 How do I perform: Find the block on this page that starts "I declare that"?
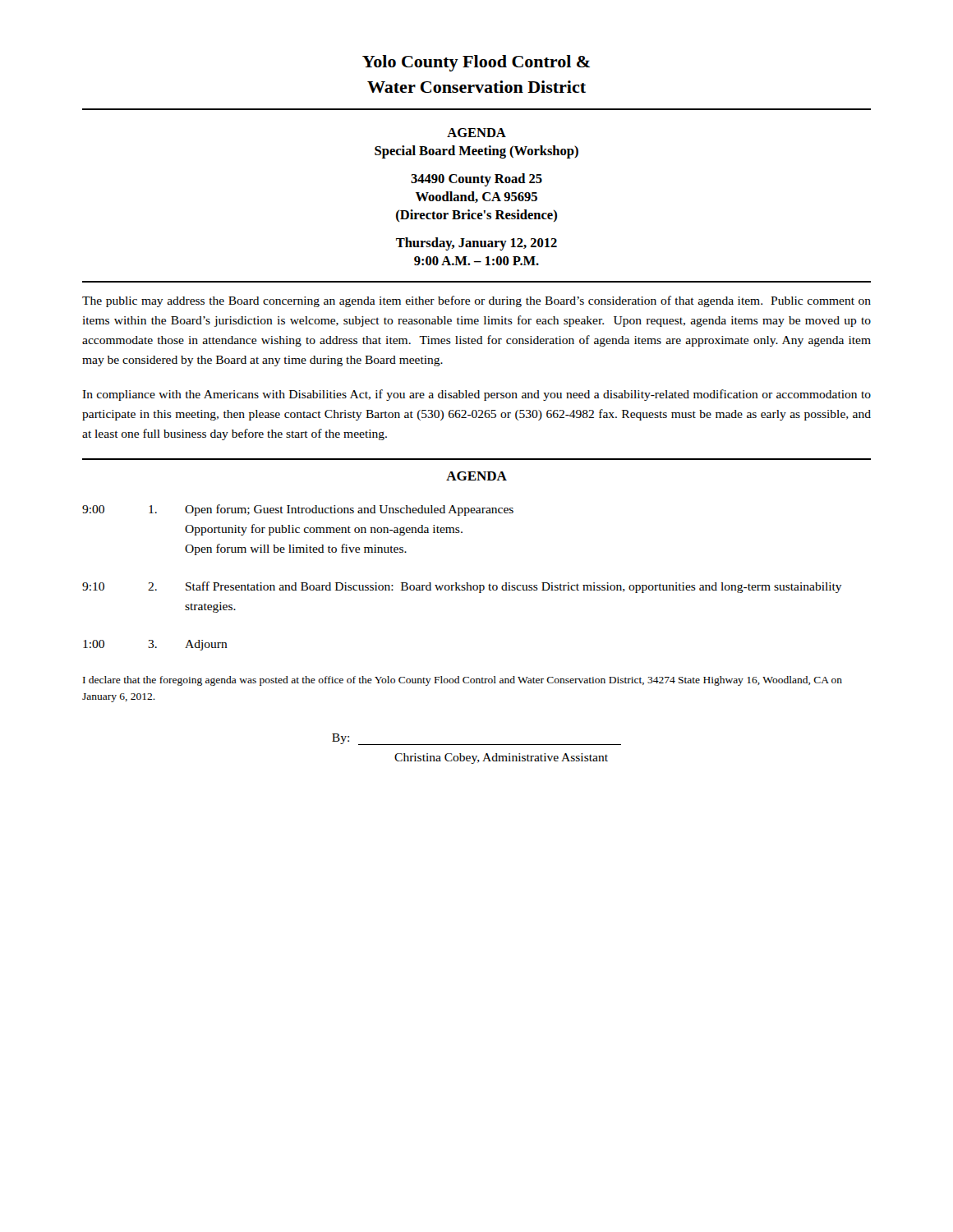[462, 688]
